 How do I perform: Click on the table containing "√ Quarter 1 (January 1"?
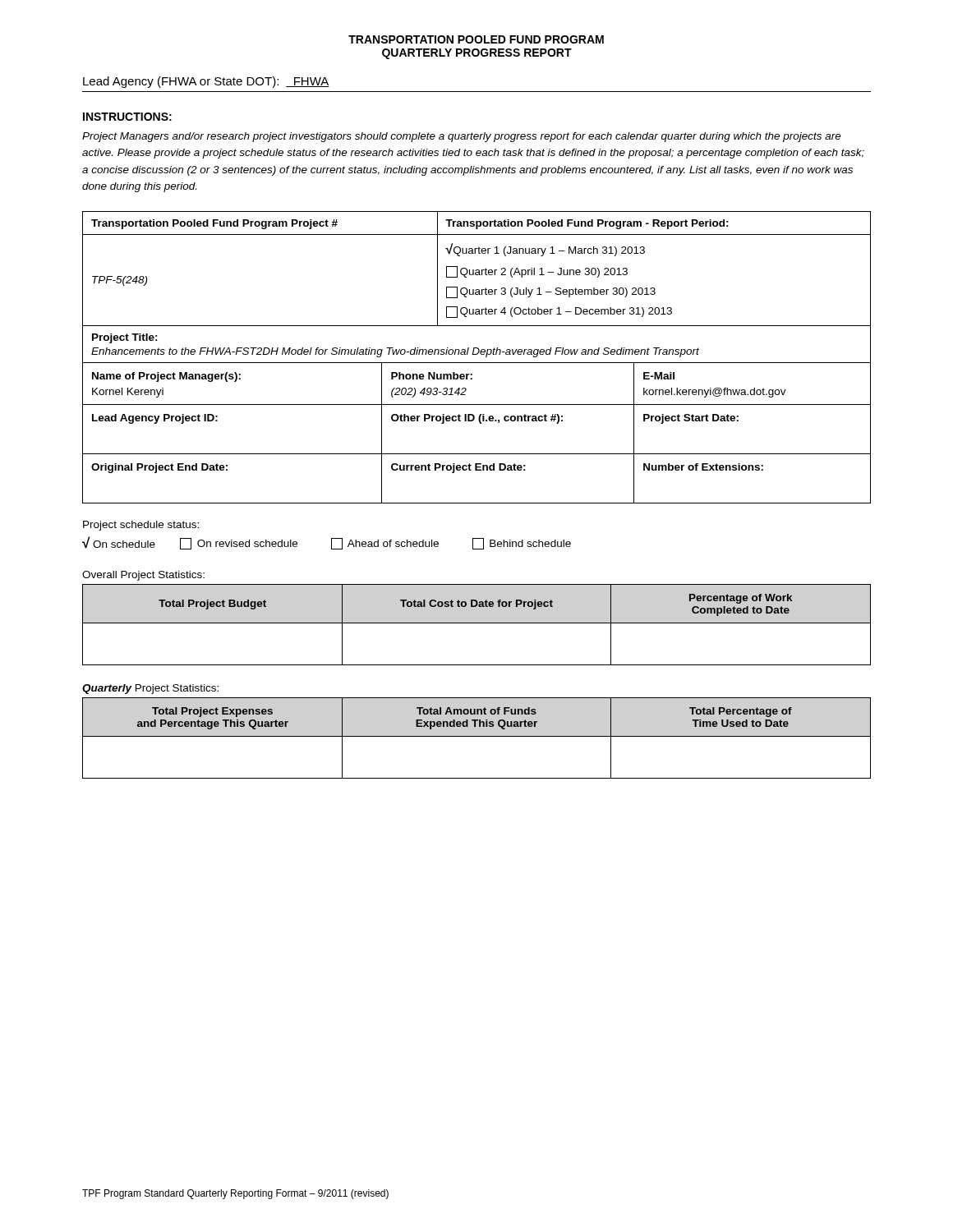[x=476, y=268]
